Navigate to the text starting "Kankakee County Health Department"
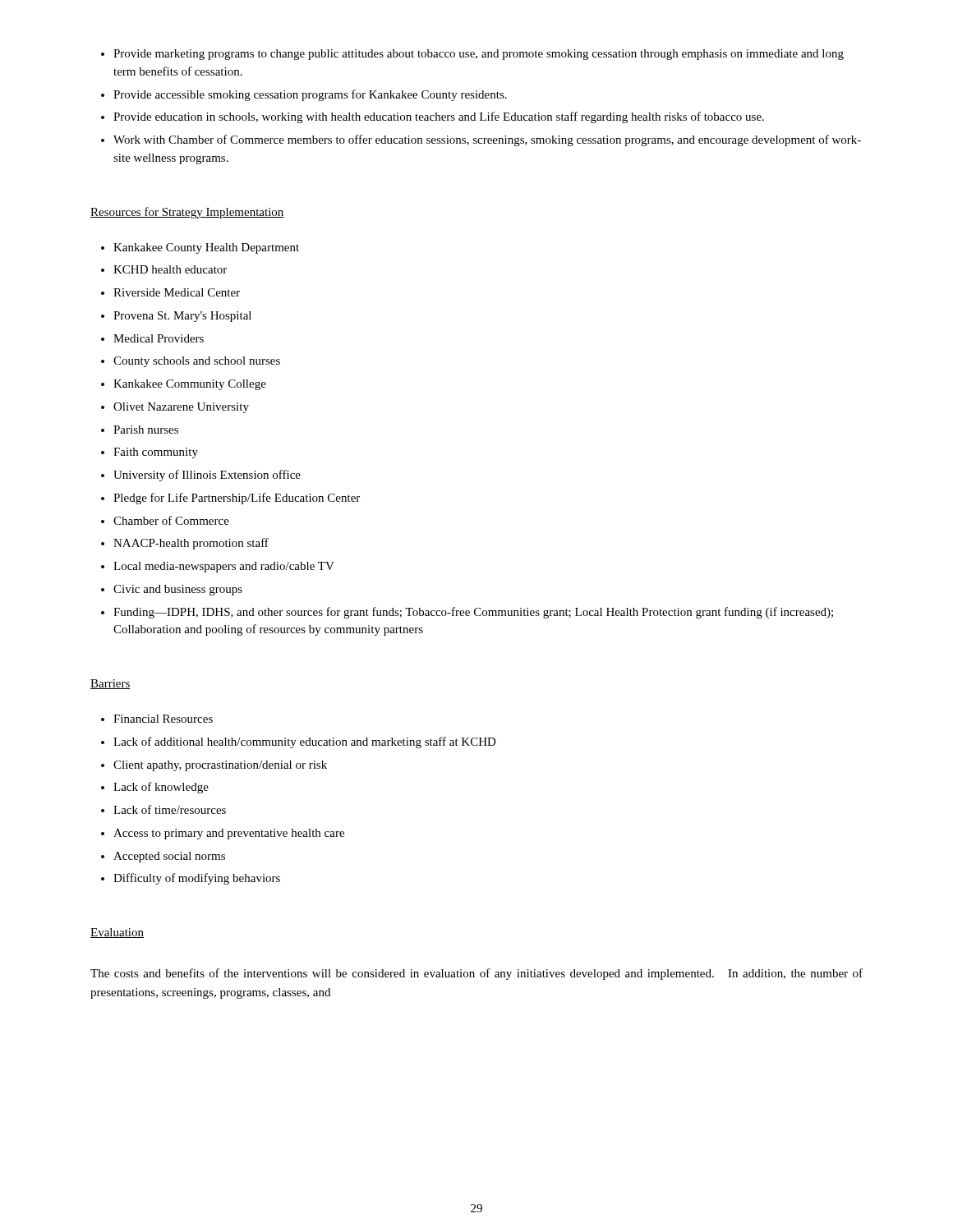This screenshot has height=1232, width=953. (206, 248)
